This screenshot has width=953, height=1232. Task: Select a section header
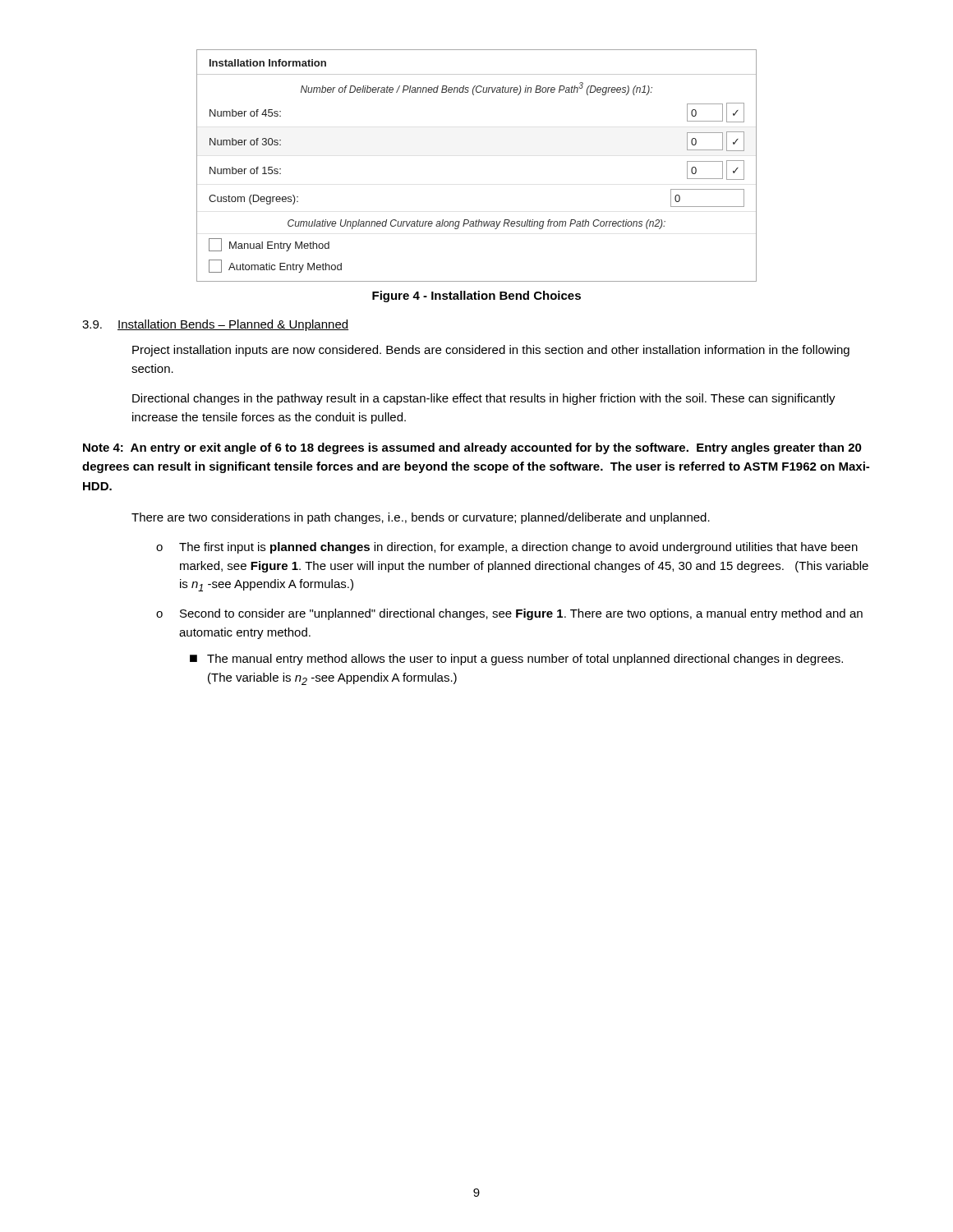[215, 324]
